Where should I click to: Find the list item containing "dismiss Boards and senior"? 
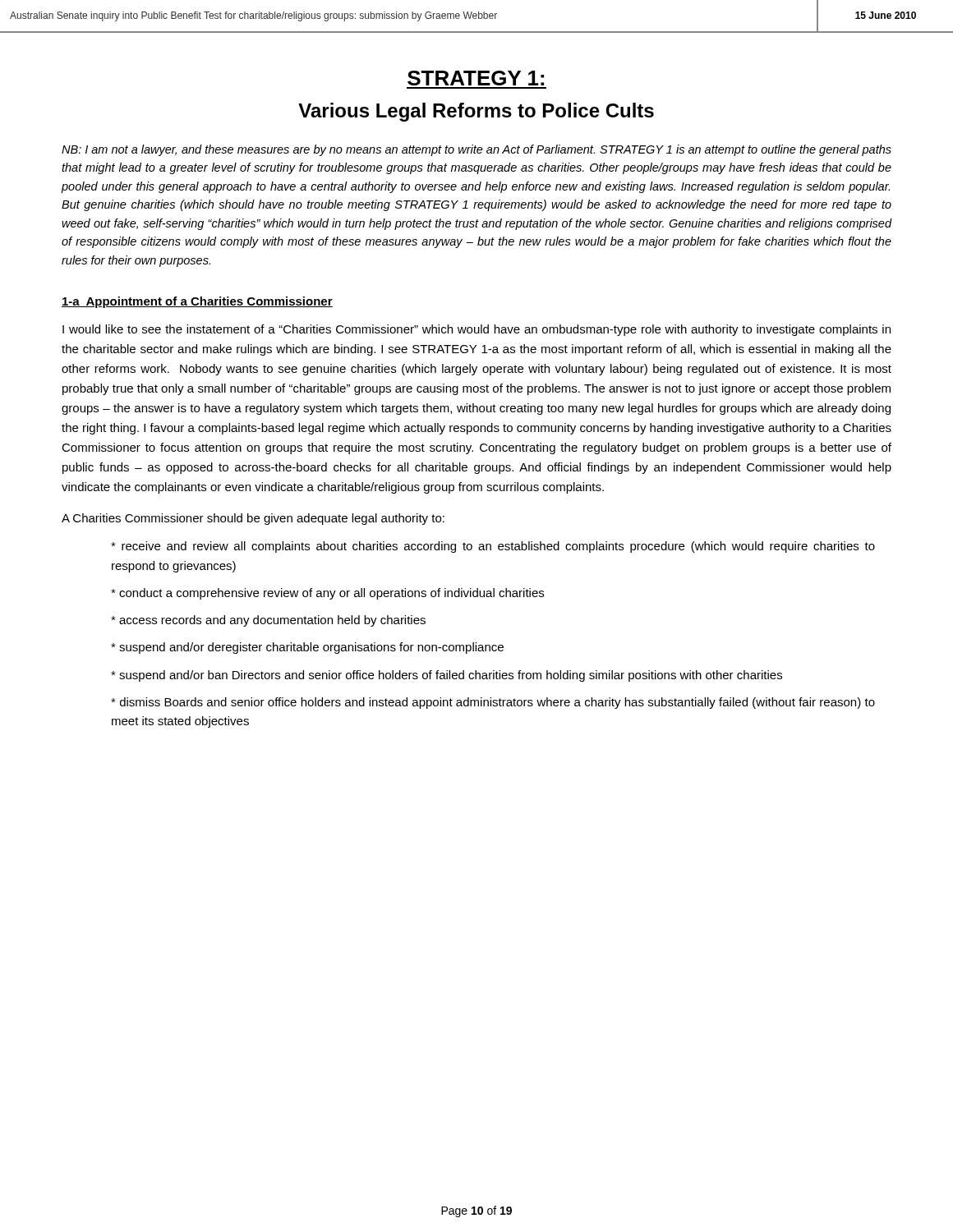[493, 711]
